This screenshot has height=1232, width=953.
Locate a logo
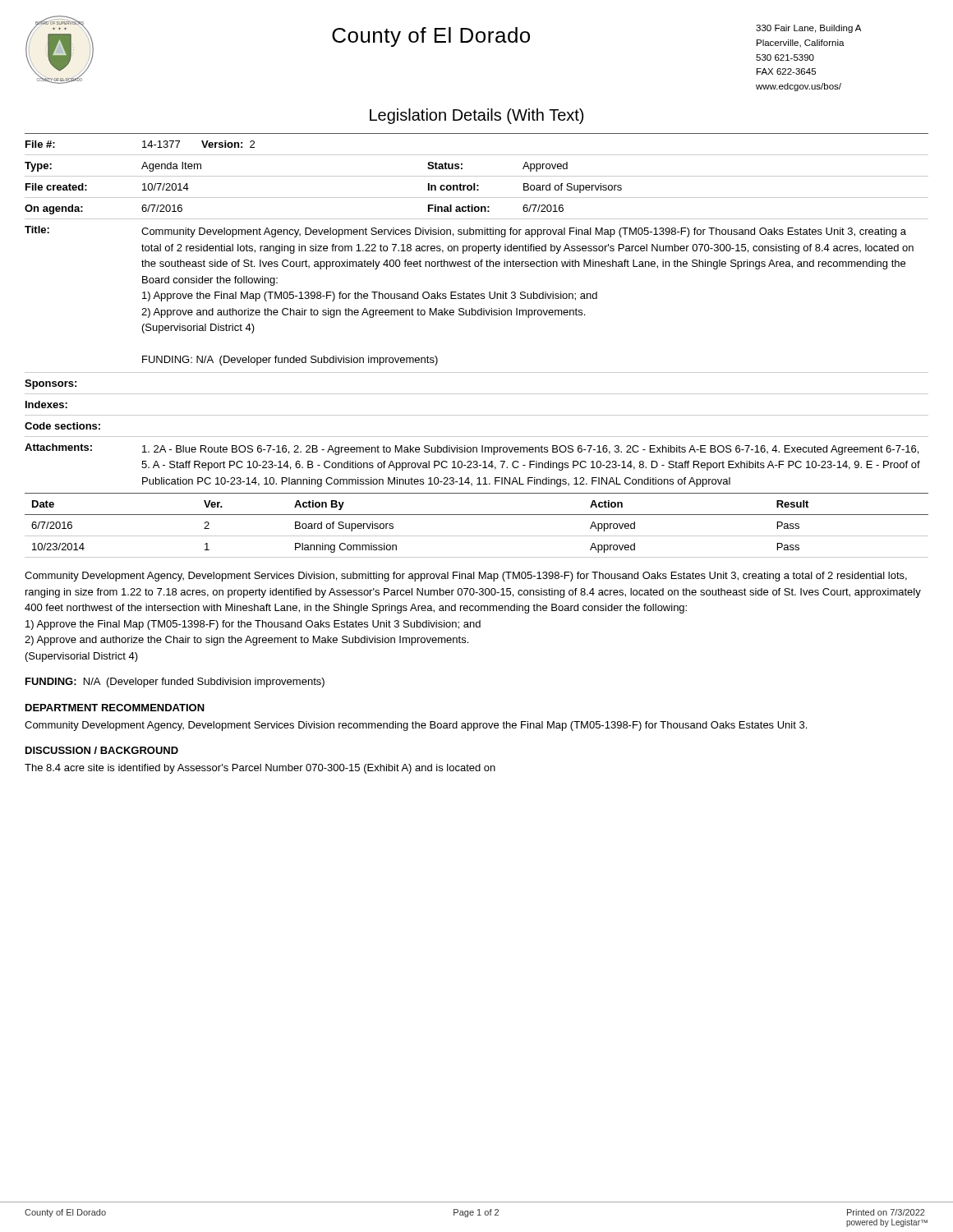pos(62,51)
